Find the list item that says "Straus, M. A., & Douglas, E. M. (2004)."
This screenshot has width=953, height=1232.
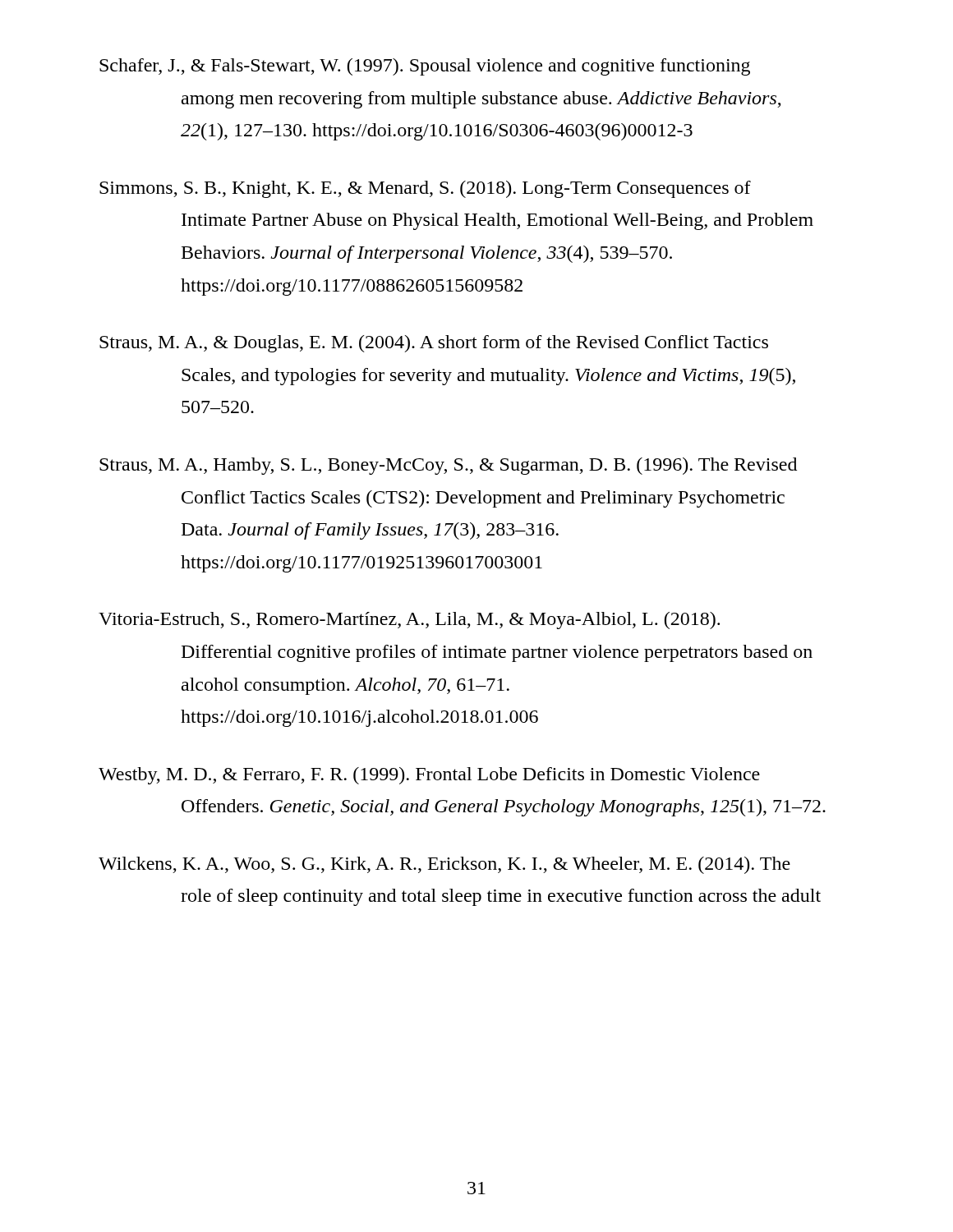[485, 375]
